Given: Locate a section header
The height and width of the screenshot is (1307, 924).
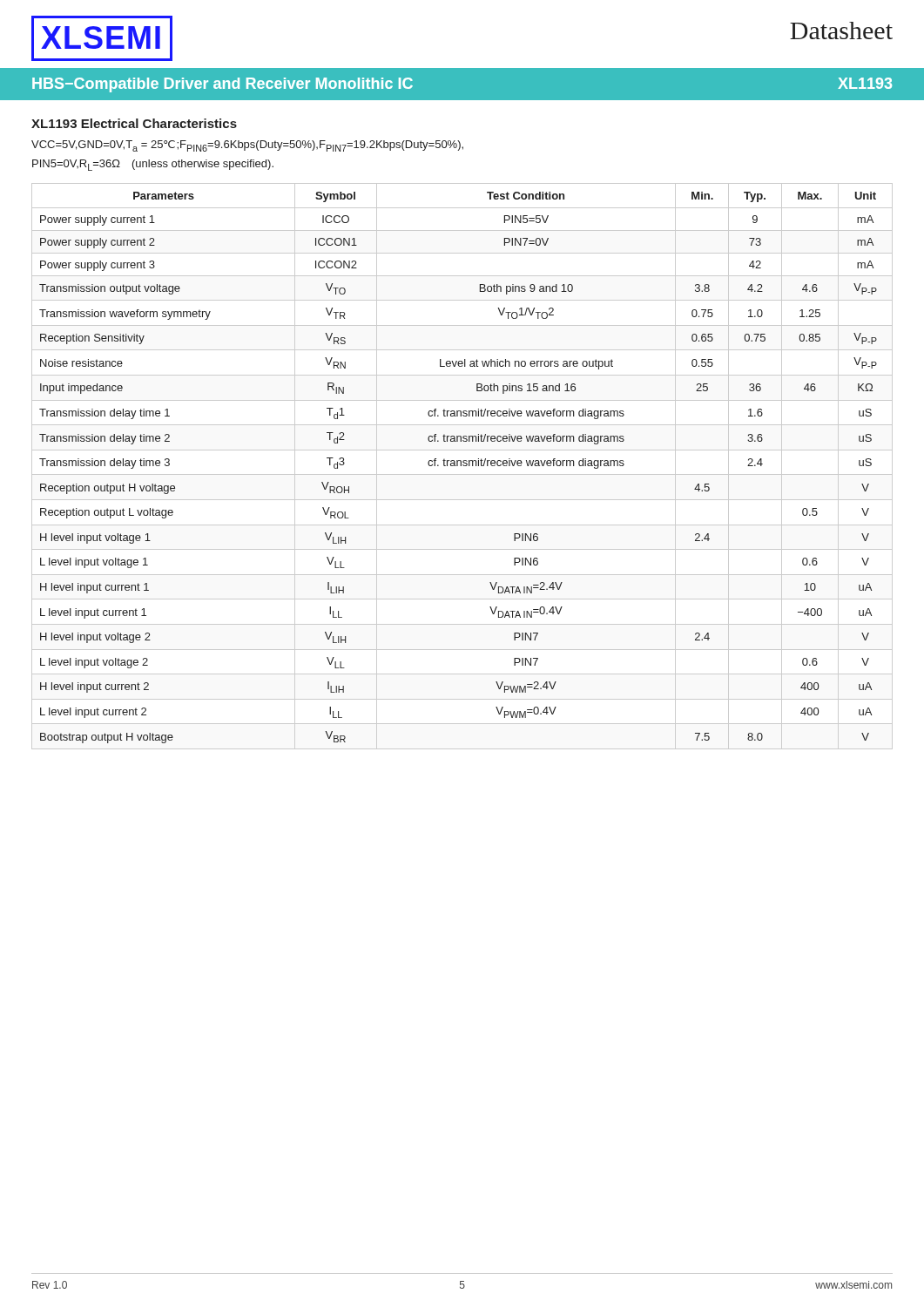Looking at the screenshot, I should [x=134, y=123].
